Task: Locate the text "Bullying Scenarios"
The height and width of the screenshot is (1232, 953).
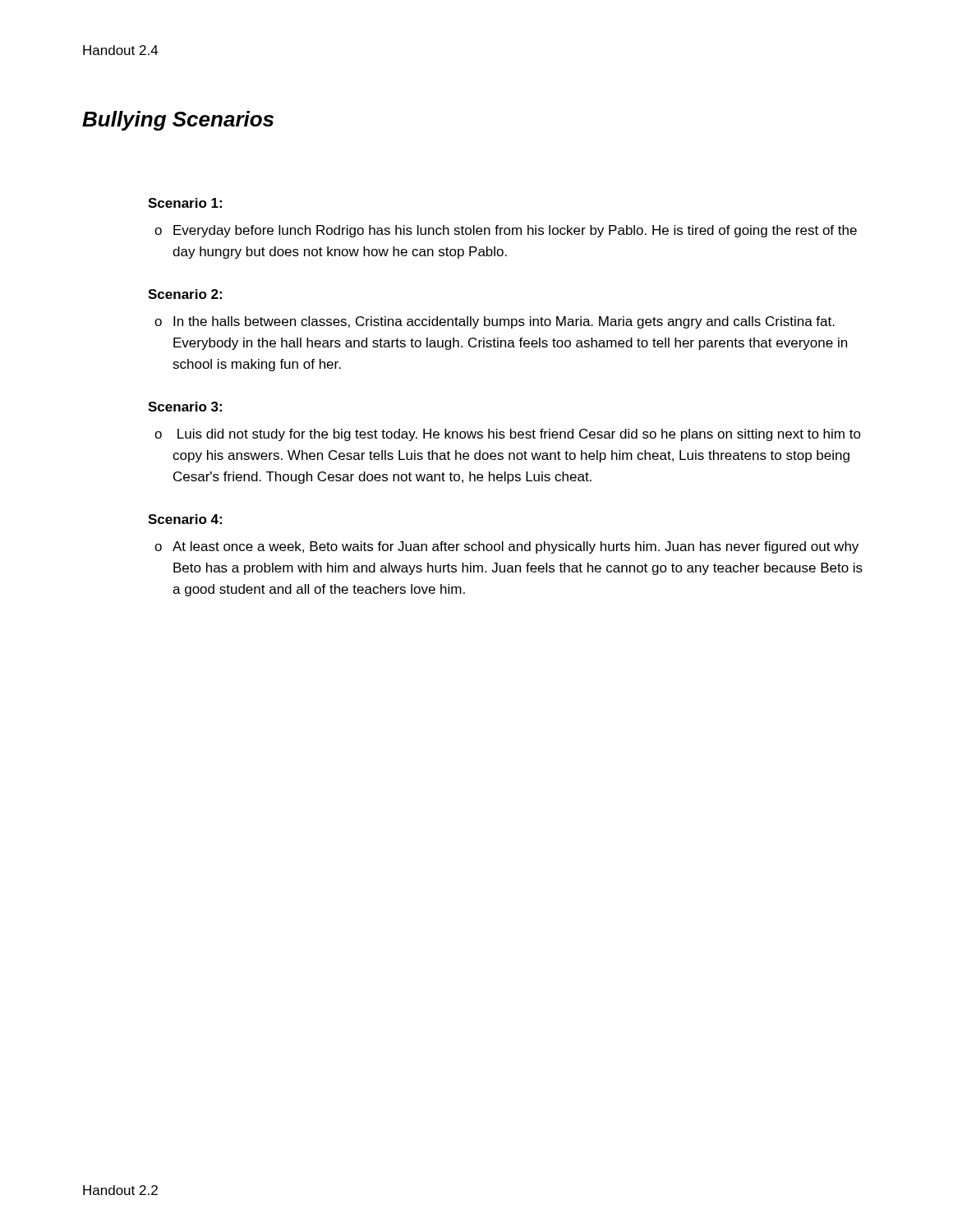Action: tap(178, 119)
